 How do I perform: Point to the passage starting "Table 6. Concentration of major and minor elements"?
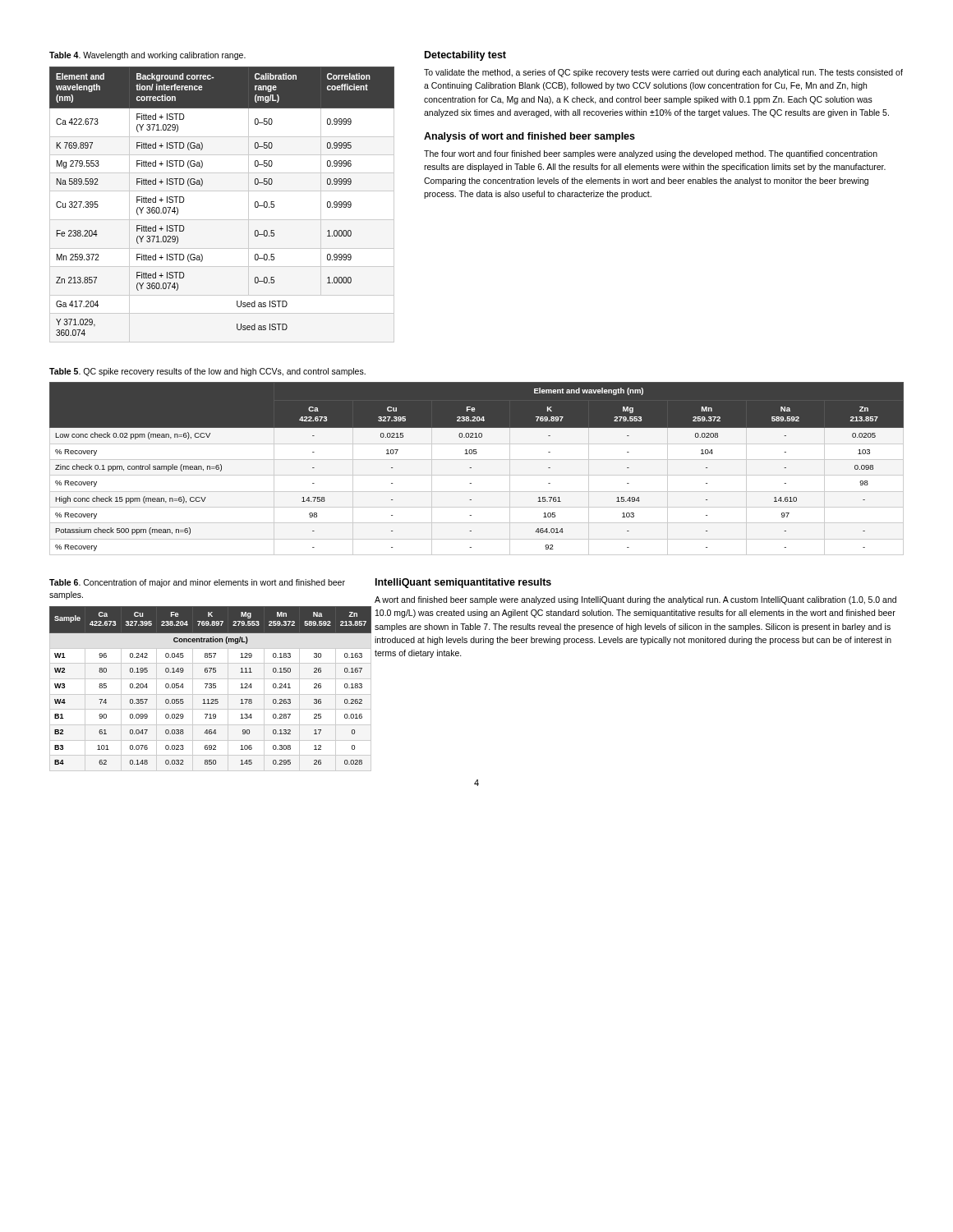tap(197, 589)
